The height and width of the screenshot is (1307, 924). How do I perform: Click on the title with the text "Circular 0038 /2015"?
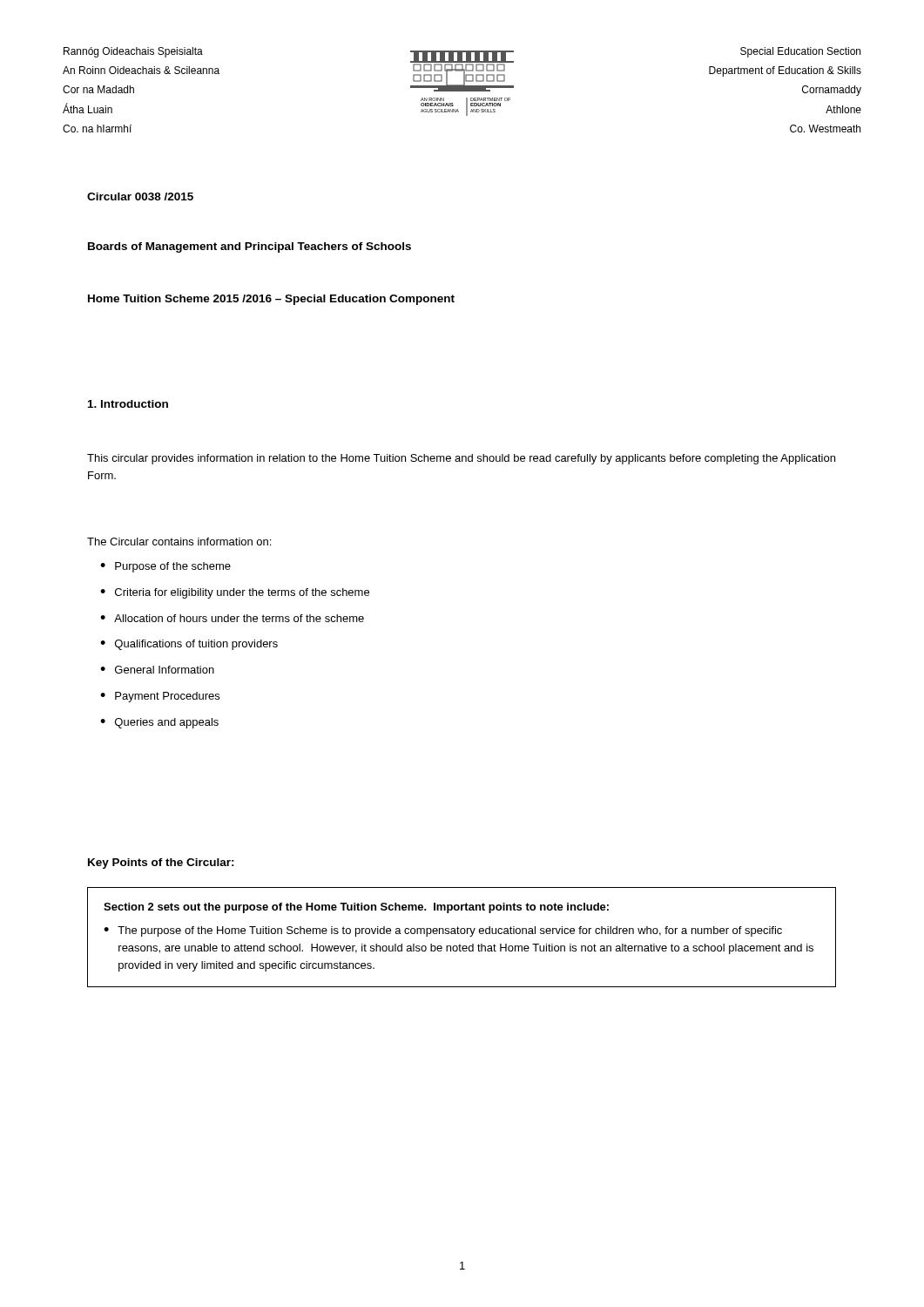coord(140,196)
